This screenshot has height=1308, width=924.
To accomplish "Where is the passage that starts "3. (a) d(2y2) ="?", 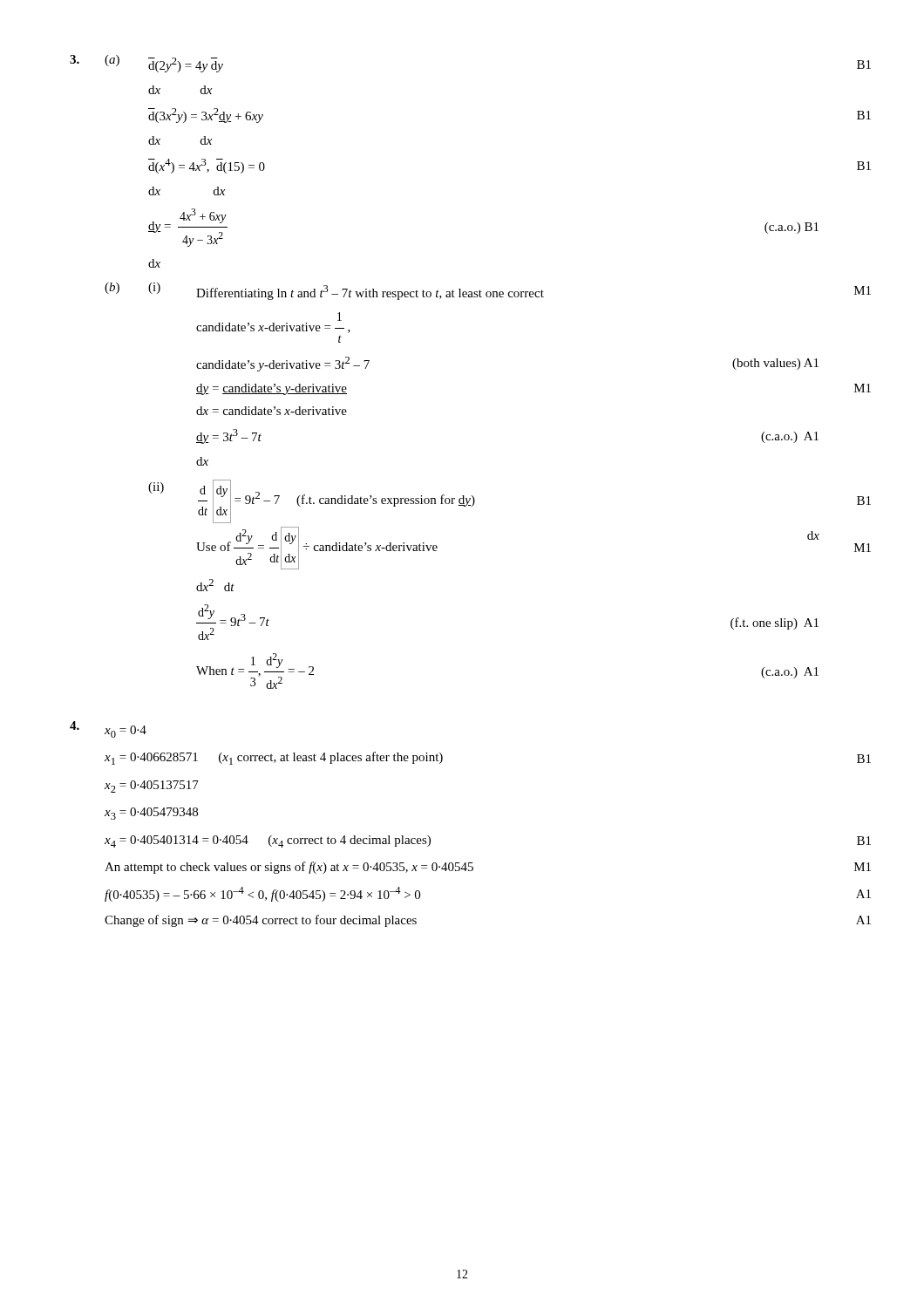I will click(x=170, y=64).
